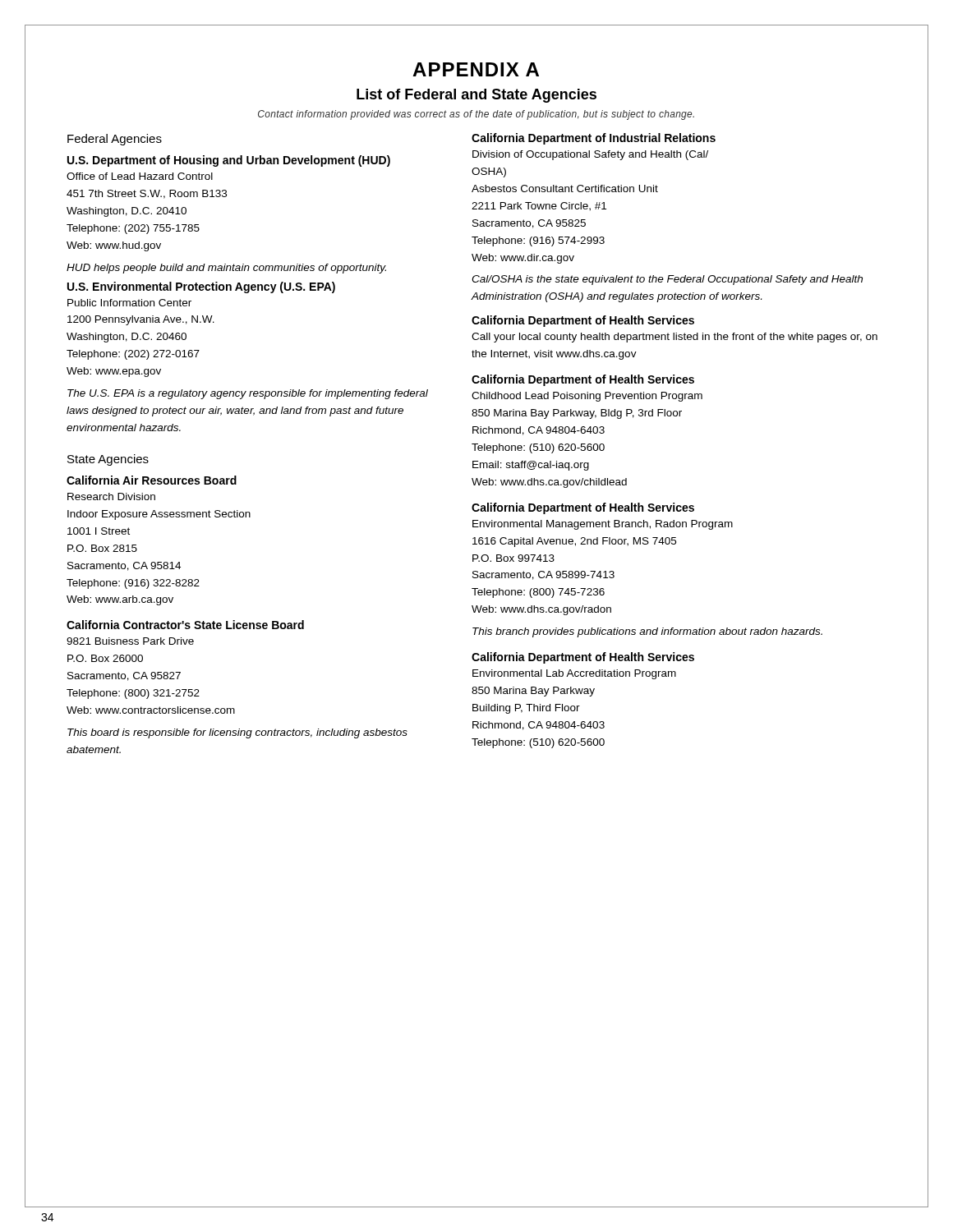Click on the region starting "Cal/OSHA is the"
The width and height of the screenshot is (953, 1232).
(679, 289)
